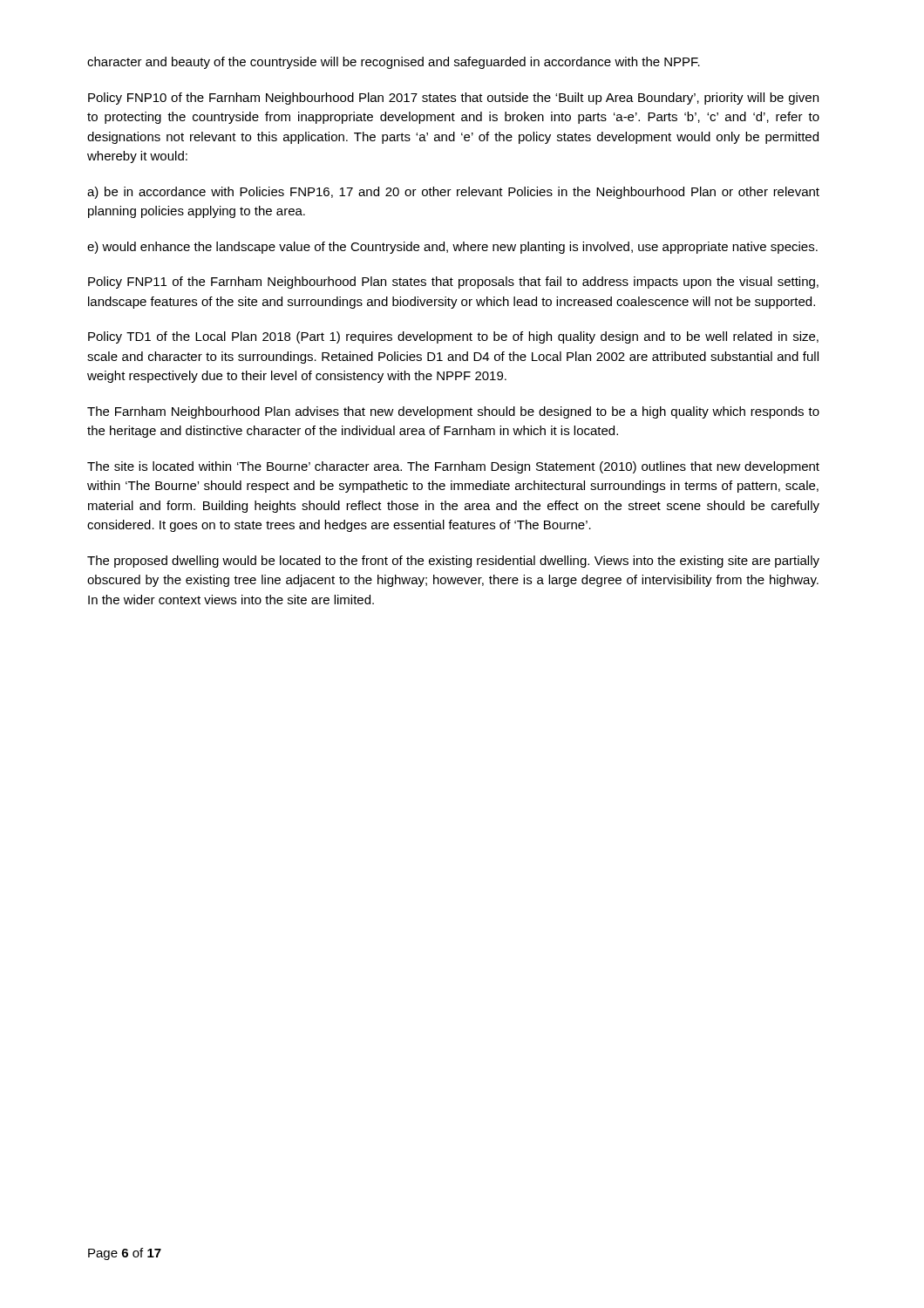
Task: Locate the block of text that opens with "The proposed dwelling would be located"
Action: click(x=453, y=579)
